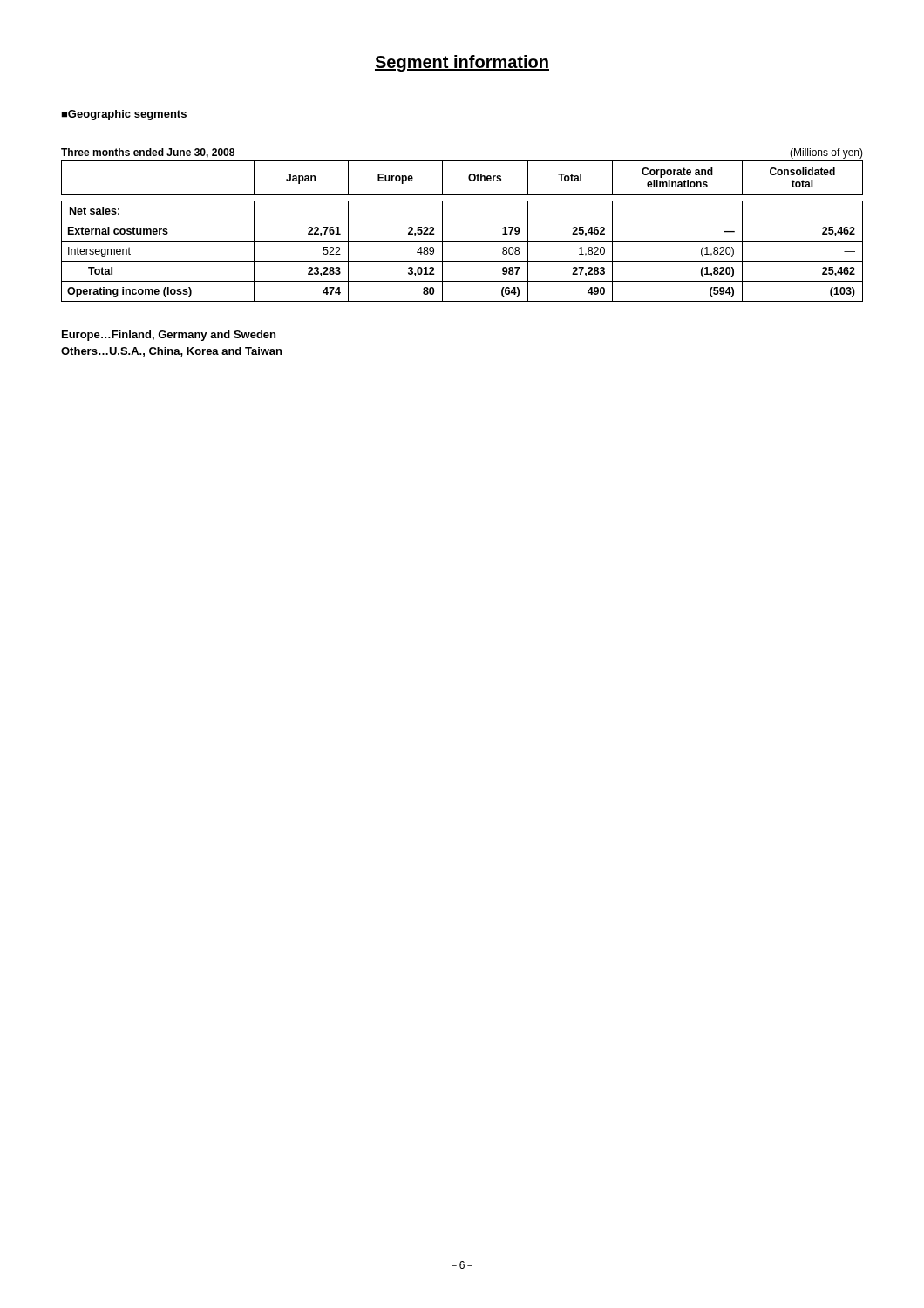Select the text block starting "Segment information"
The image size is (924, 1308).
pyautogui.click(x=462, y=62)
